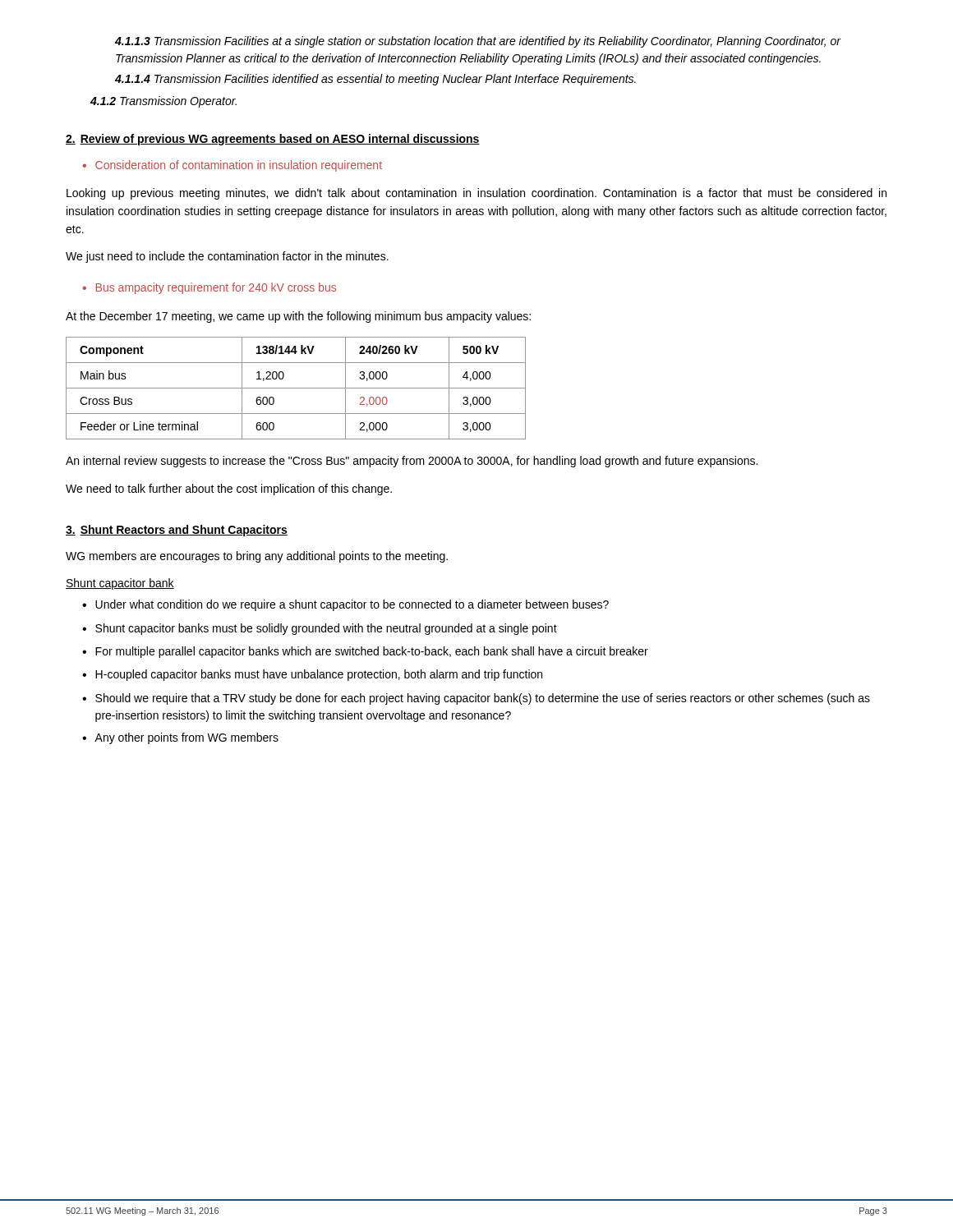Where is the section header that starts "2. Review of previous WG agreements based"?
This screenshot has width=953, height=1232.
coord(273,139)
